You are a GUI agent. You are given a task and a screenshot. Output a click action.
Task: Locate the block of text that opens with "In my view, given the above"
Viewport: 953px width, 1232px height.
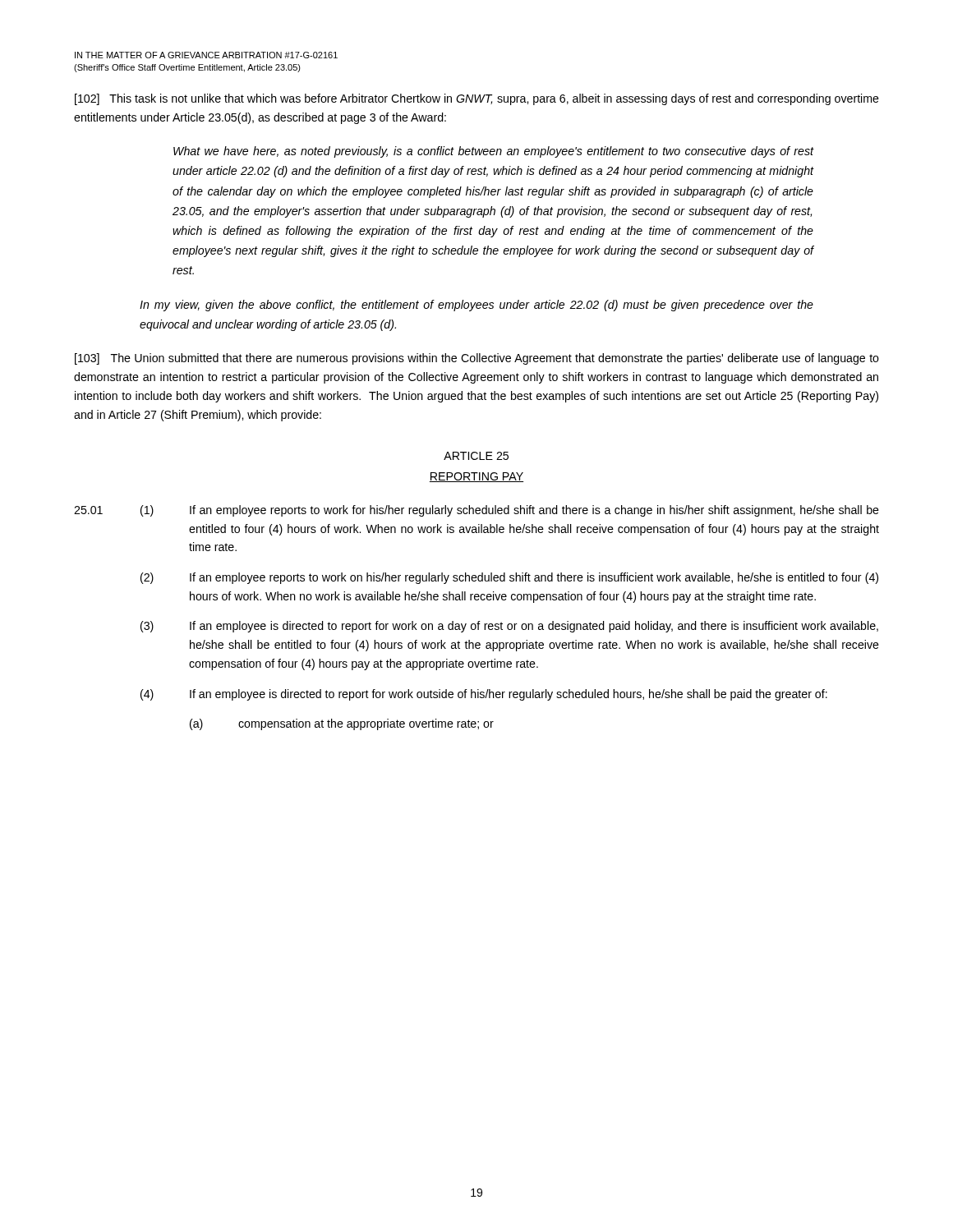pos(476,315)
